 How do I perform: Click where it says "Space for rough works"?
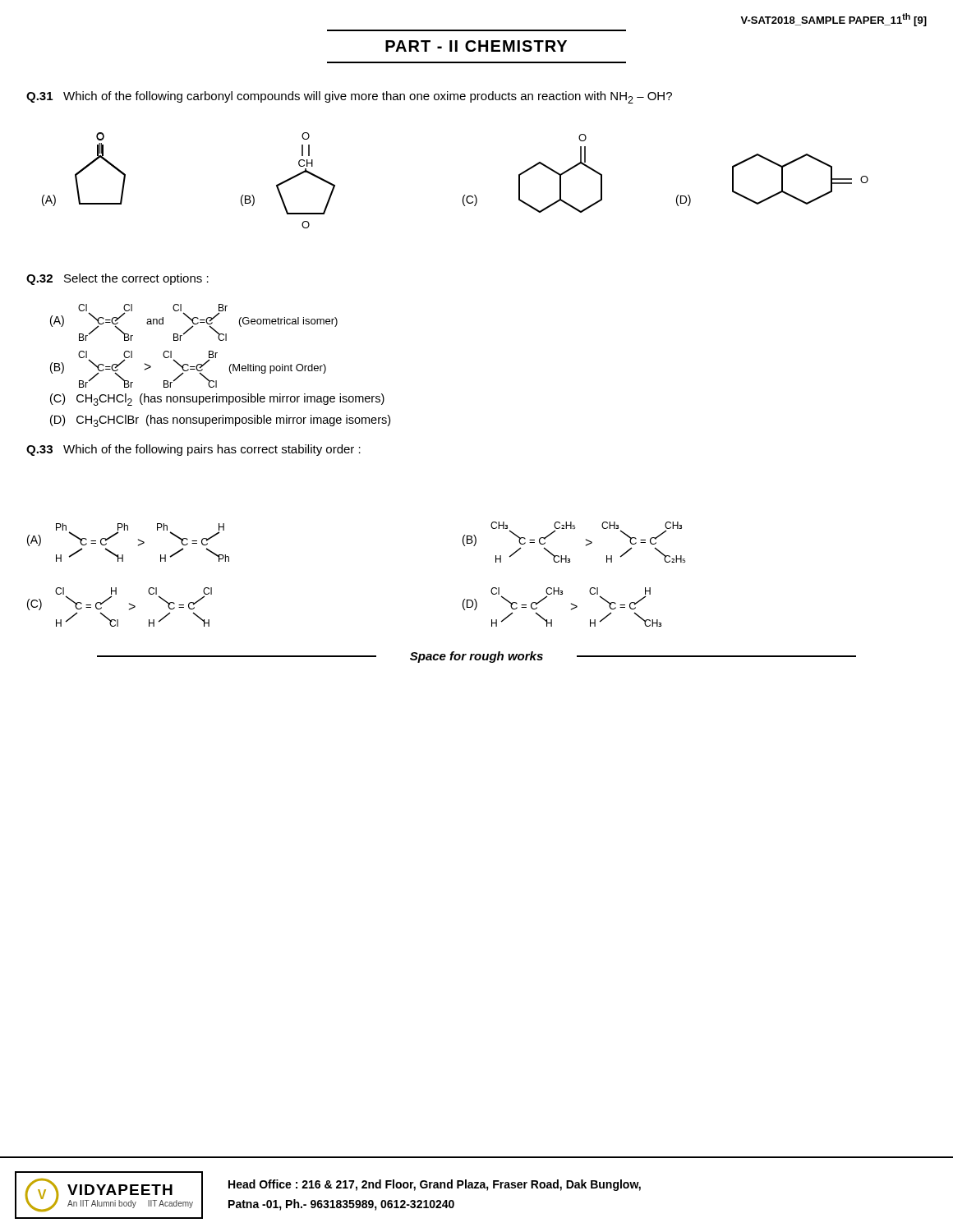pos(476,656)
